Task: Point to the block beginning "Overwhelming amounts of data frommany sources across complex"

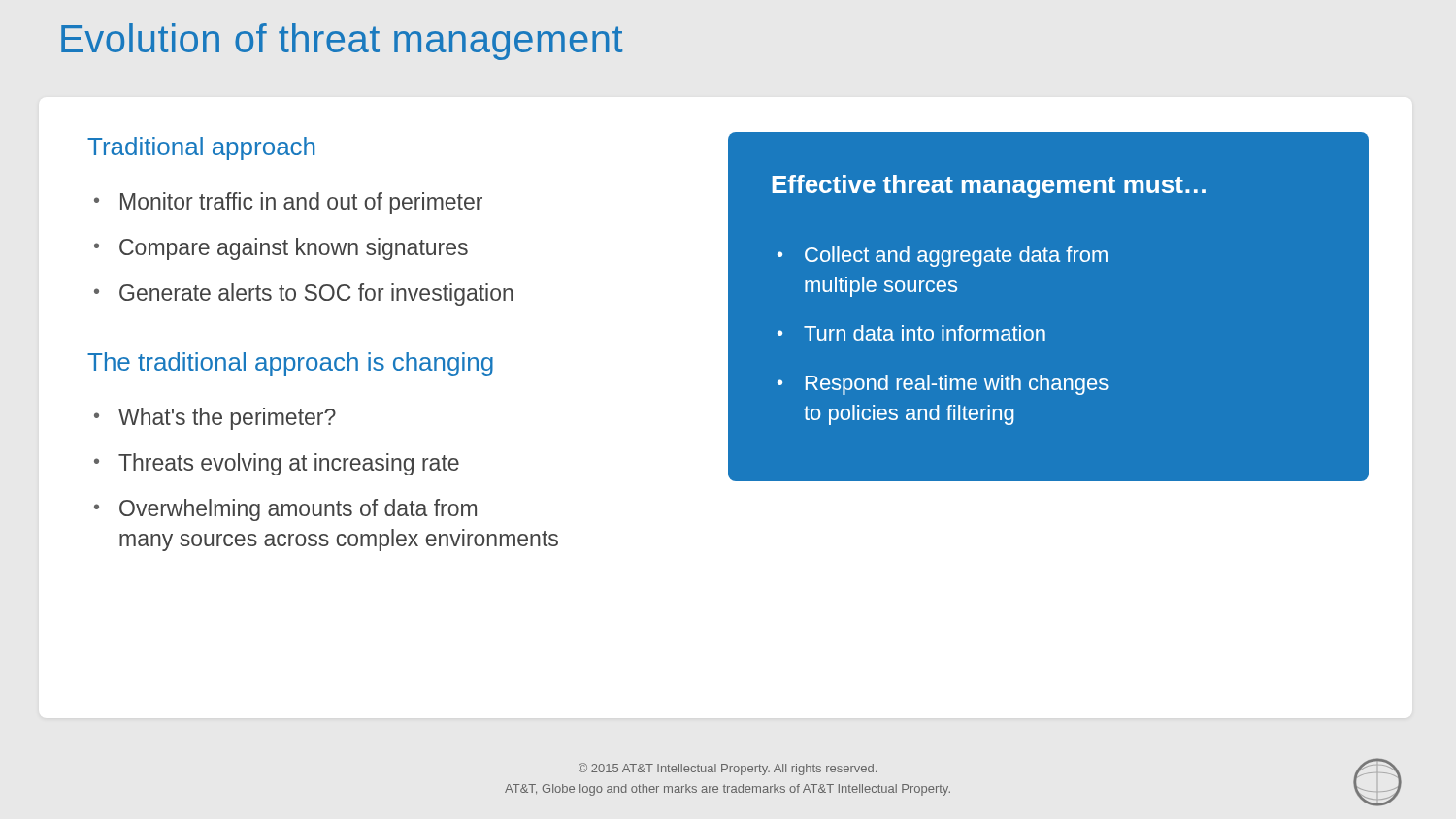Action: 339,524
